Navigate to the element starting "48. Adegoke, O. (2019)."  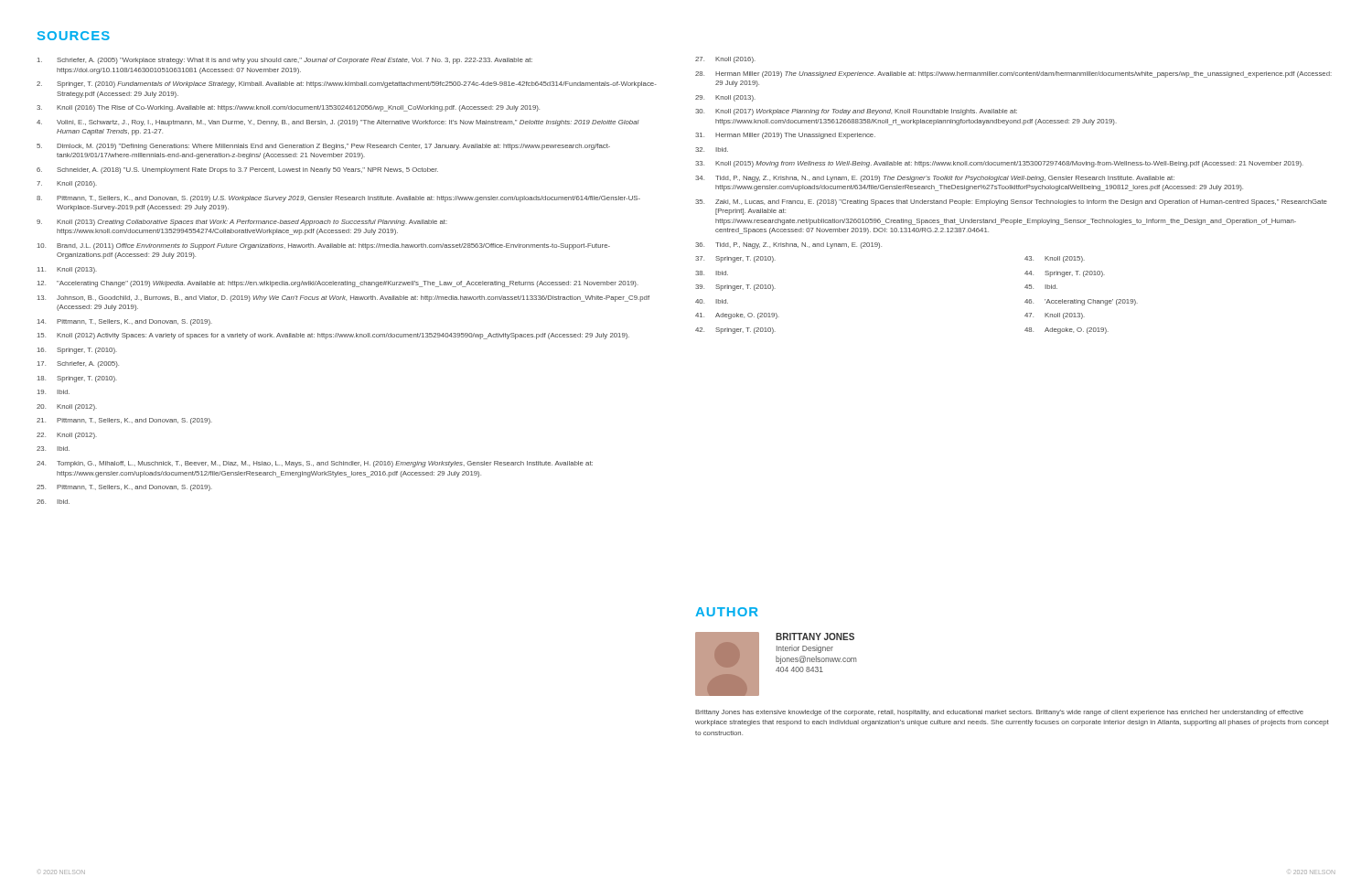(1067, 331)
